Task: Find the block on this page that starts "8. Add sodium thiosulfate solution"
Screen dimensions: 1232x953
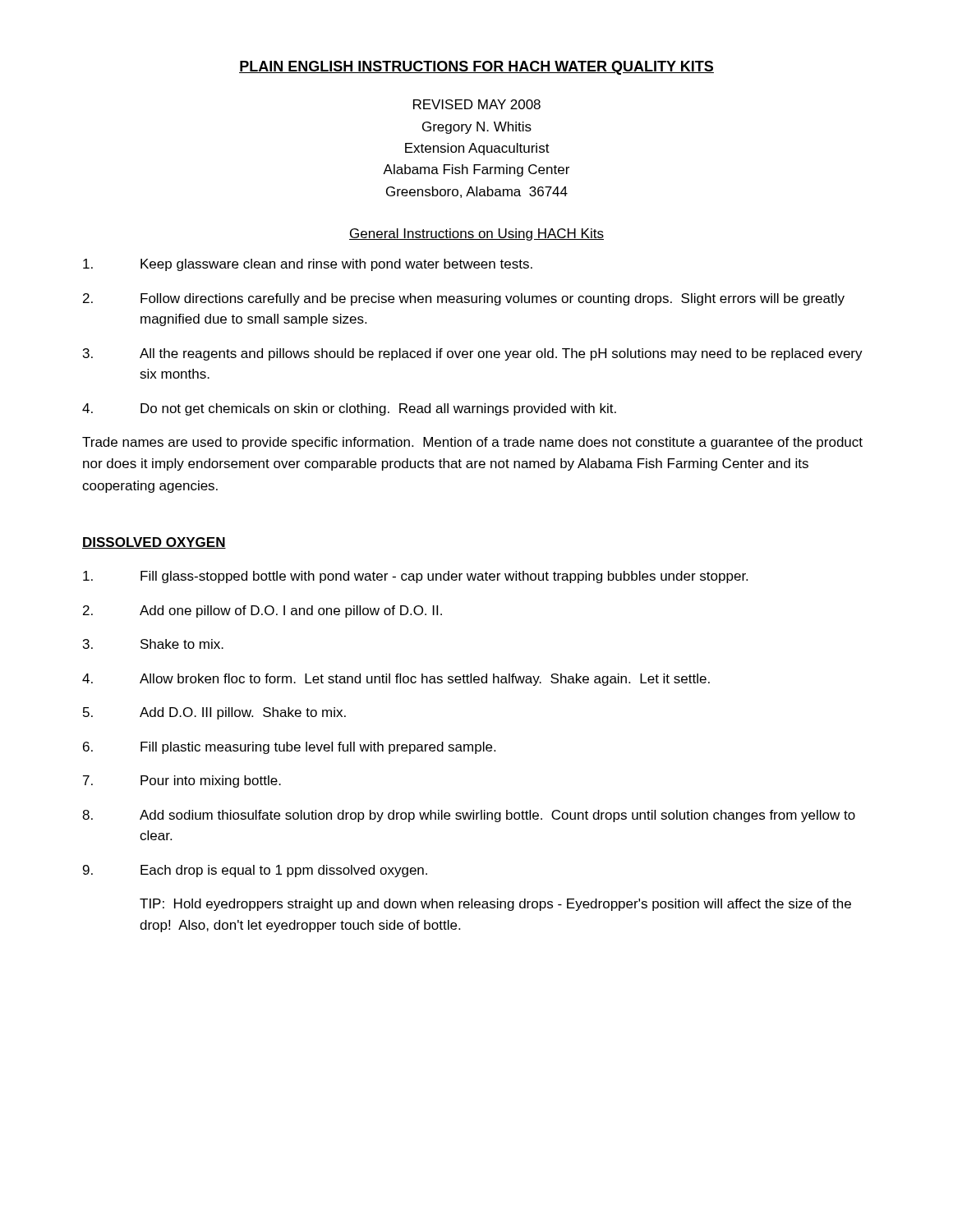Action: coord(476,826)
